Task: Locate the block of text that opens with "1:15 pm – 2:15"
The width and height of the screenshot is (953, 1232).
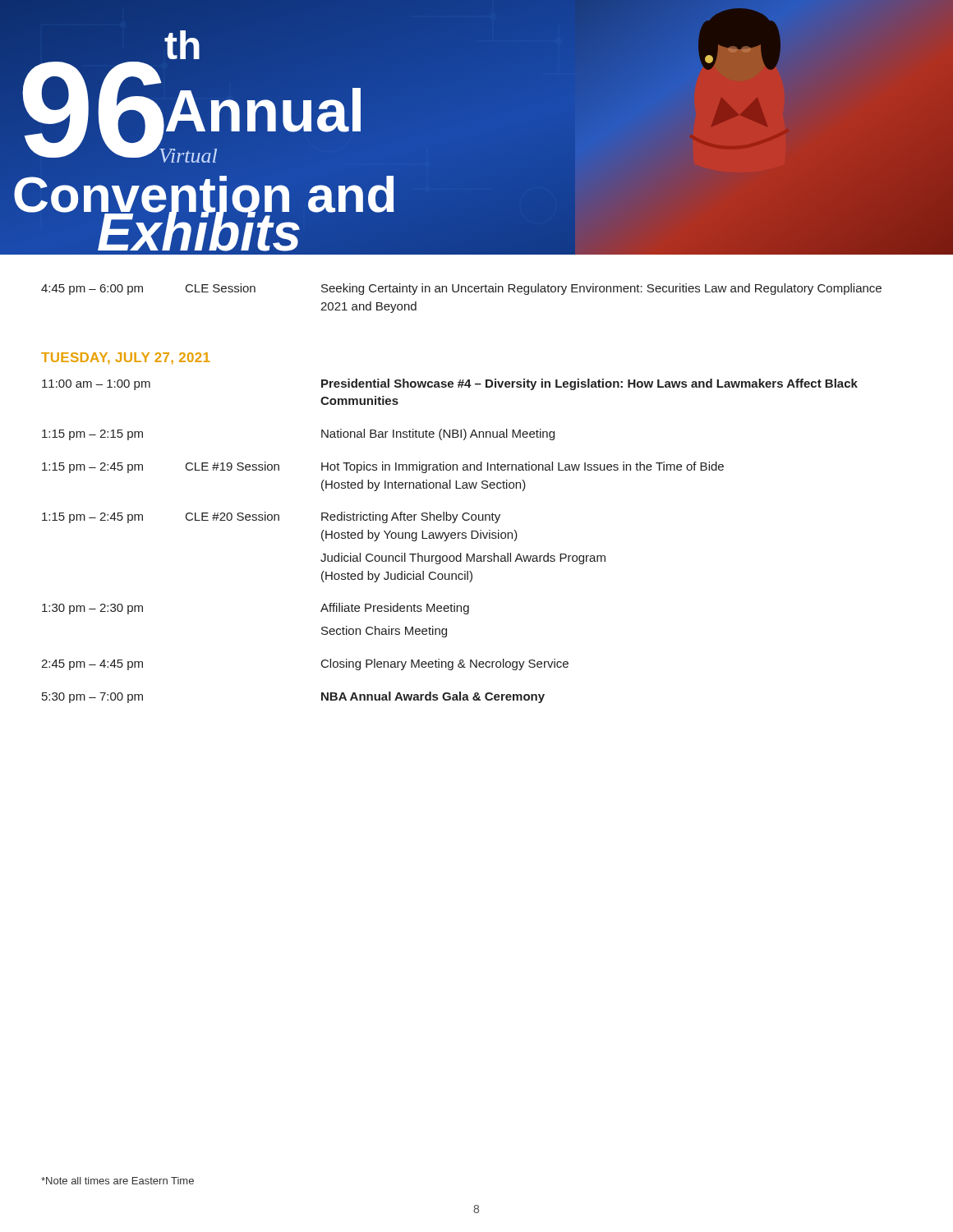Action: tap(476, 434)
